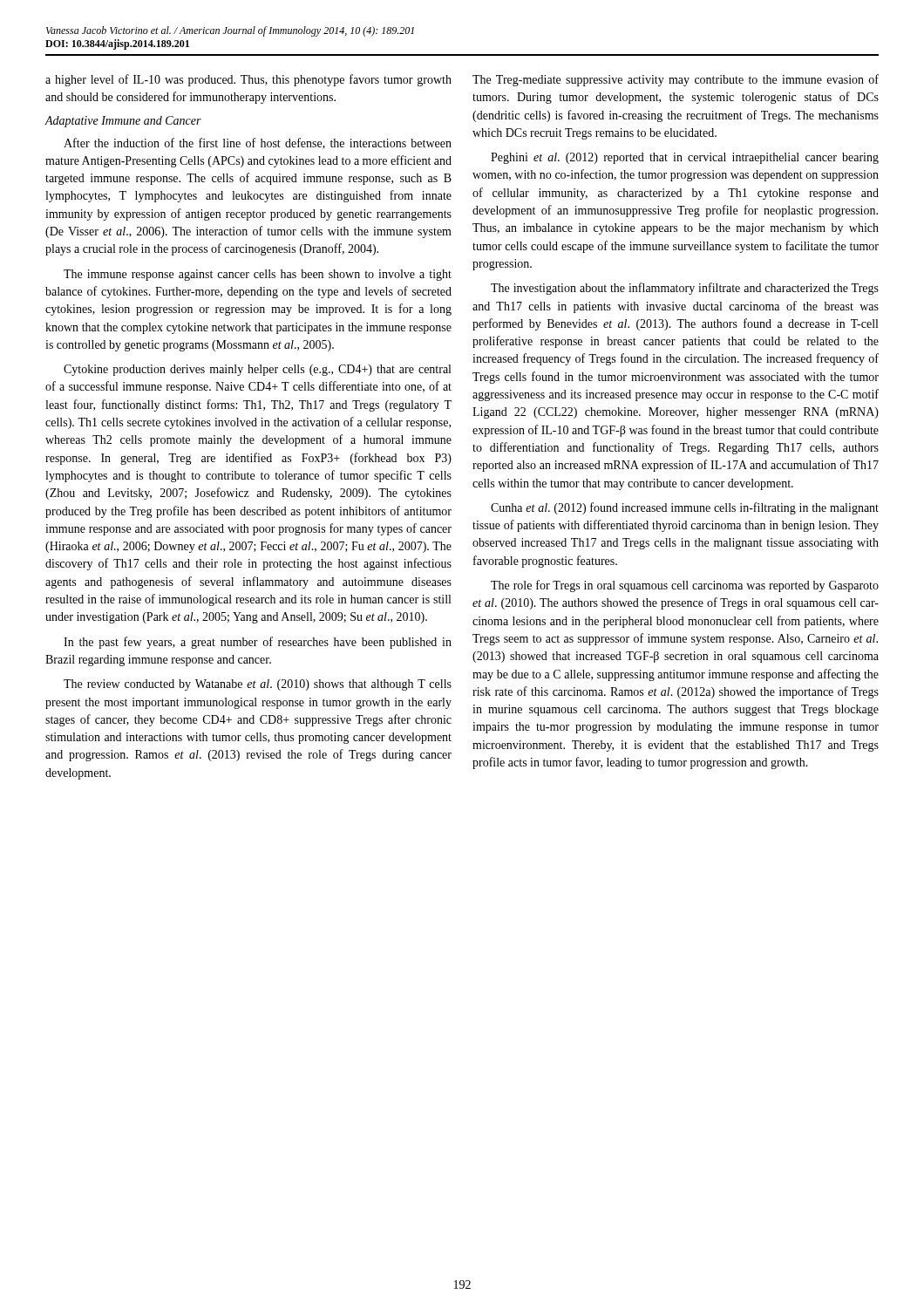
Task: Locate the block starting "The review conducted by"
Action: pyautogui.click(x=248, y=729)
